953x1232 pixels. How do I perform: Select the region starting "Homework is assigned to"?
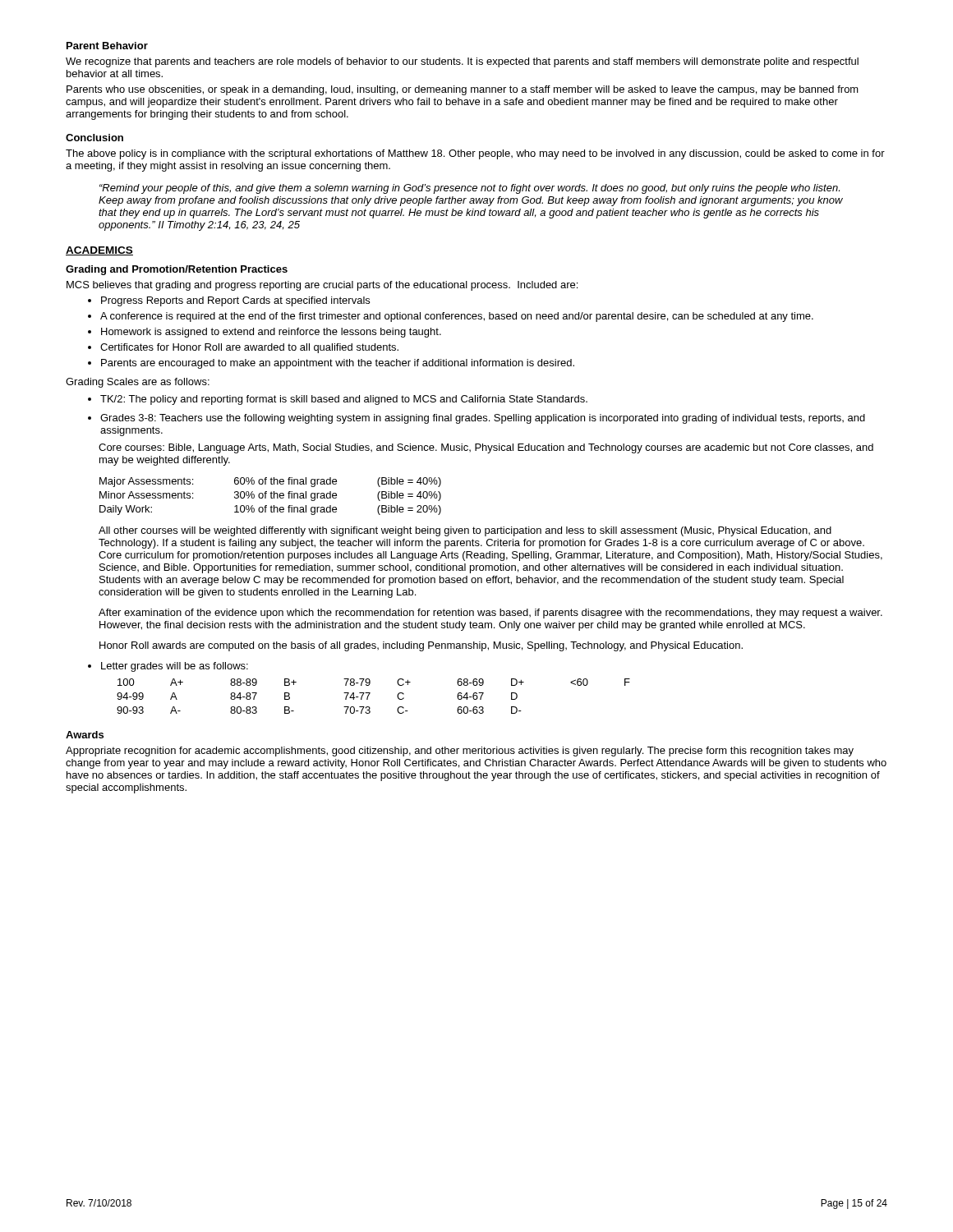[x=485, y=331]
